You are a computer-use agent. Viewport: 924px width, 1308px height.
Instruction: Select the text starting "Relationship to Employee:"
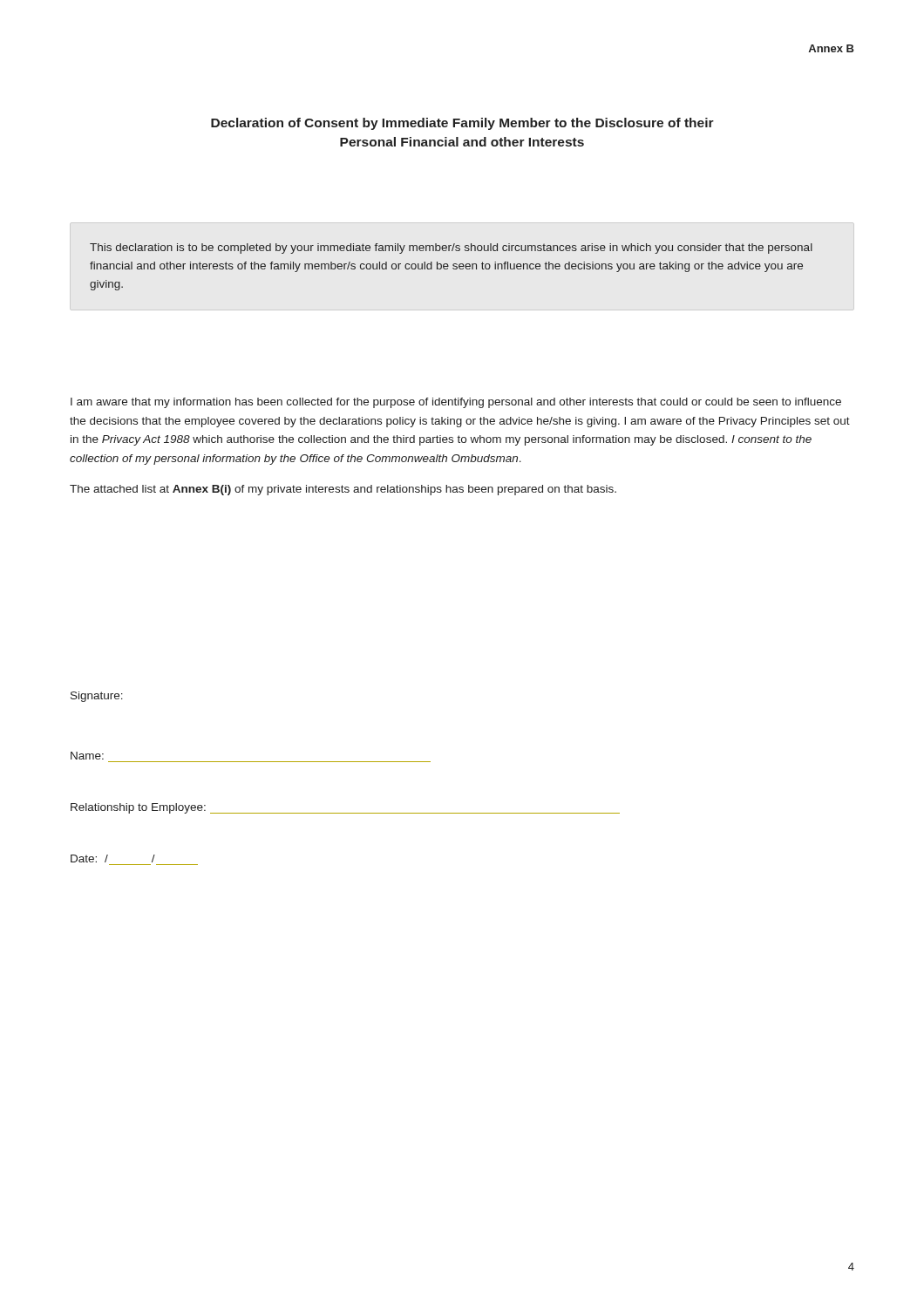coord(345,806)
